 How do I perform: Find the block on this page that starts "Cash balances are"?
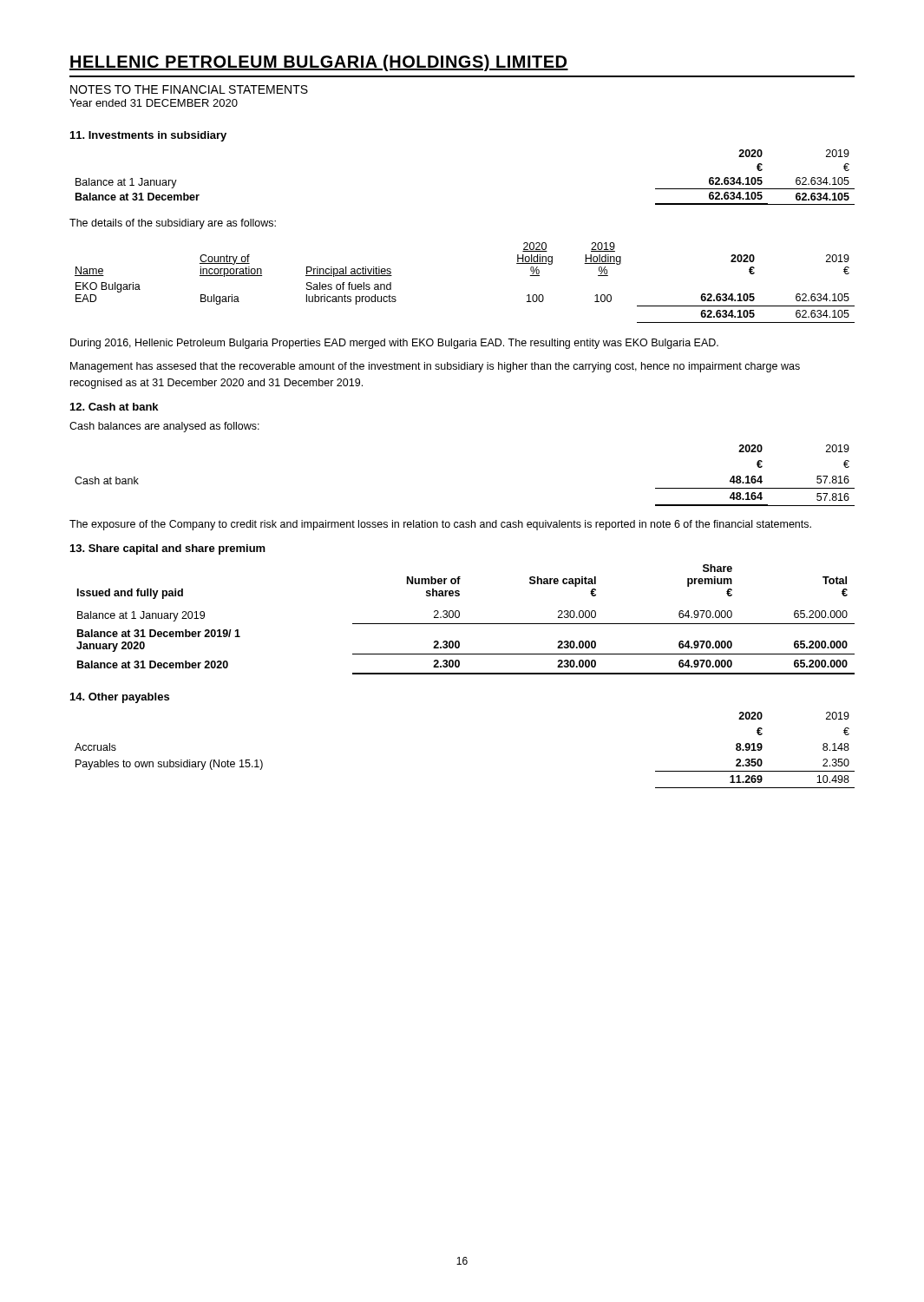(x=165, y=426)
